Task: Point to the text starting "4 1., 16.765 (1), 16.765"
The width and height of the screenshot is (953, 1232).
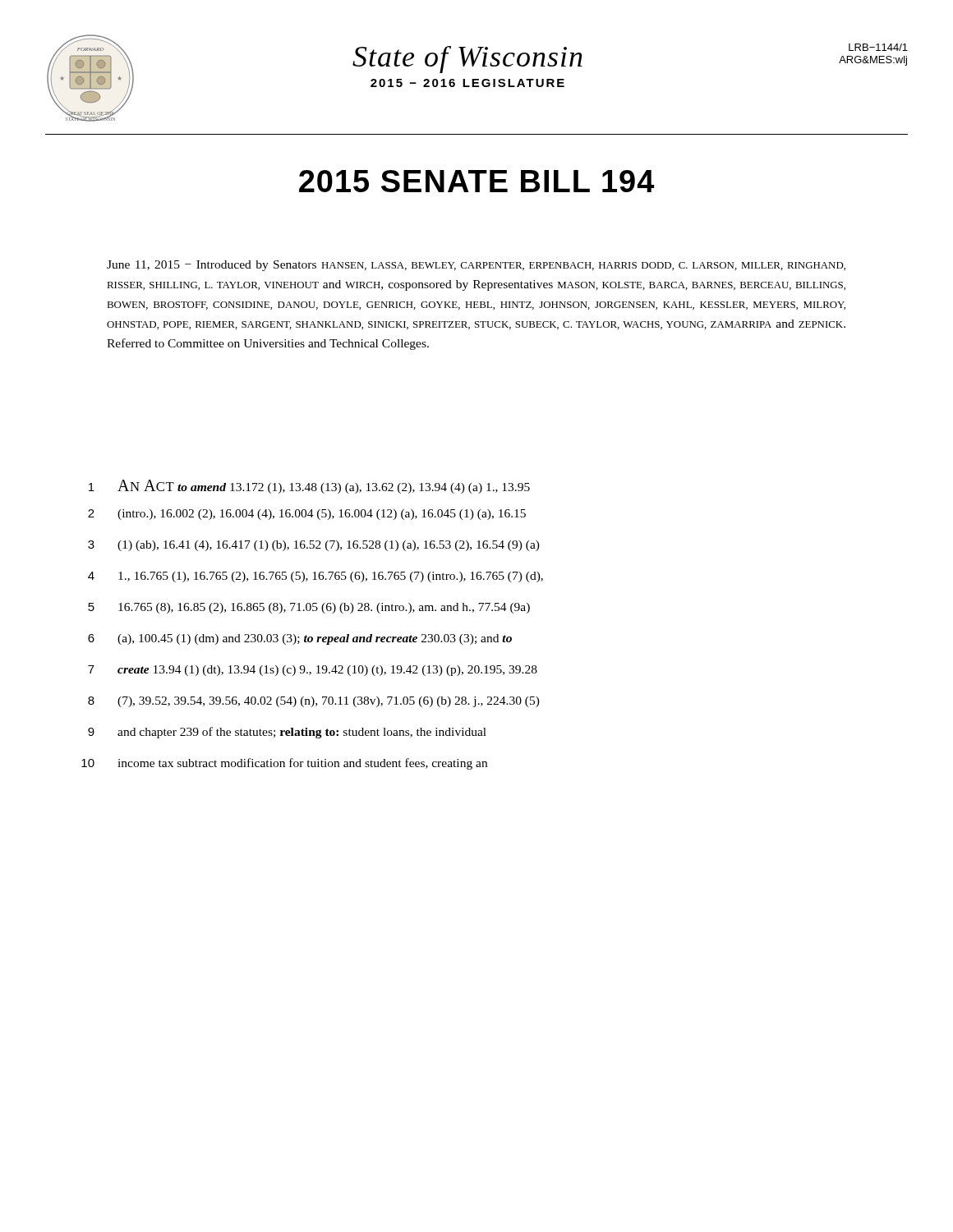Action: (476, 576)
